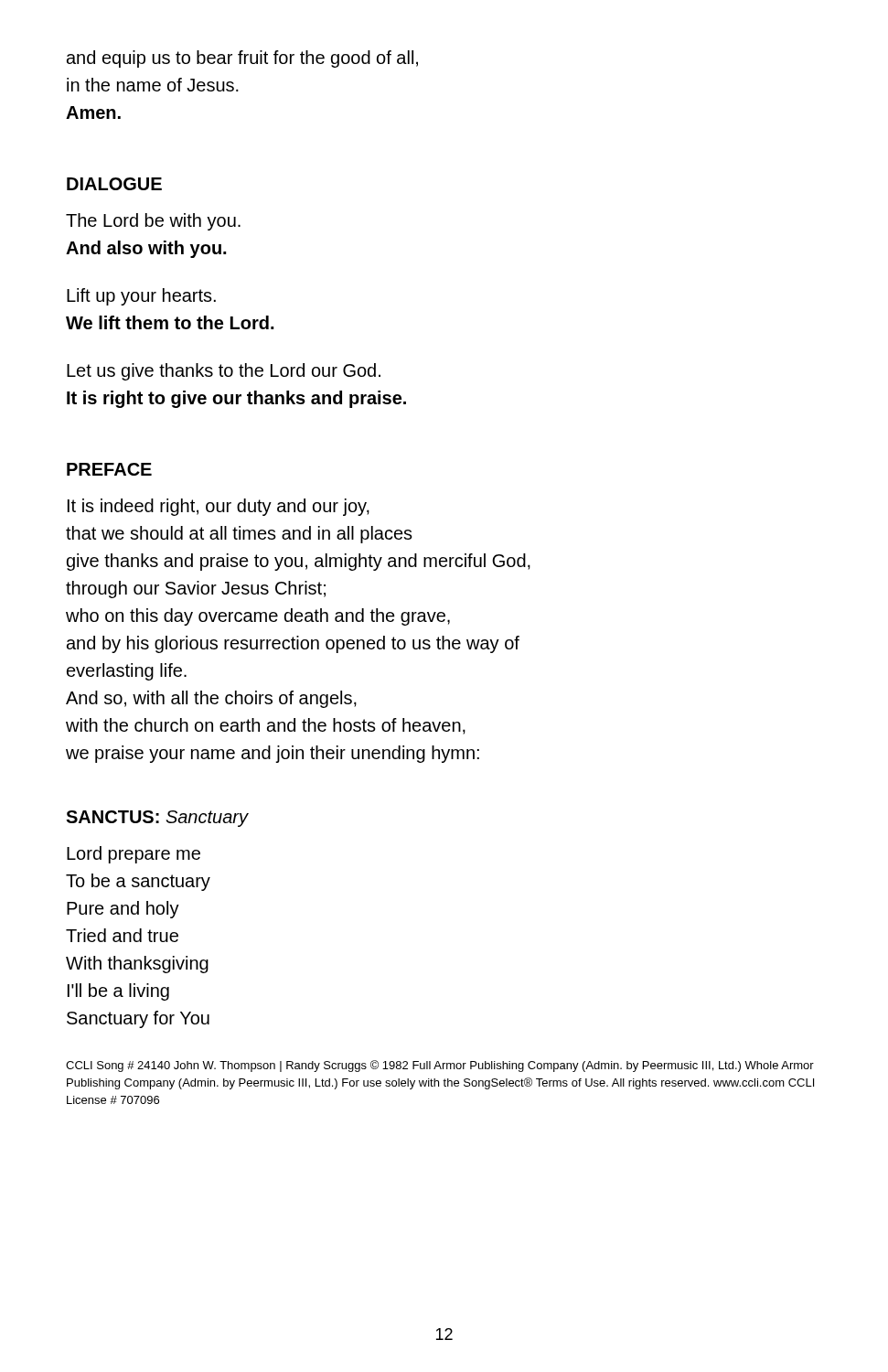Click the passage that begins "The Lord be with"
The image size is (888, 1372).
(x=154, y=234)
